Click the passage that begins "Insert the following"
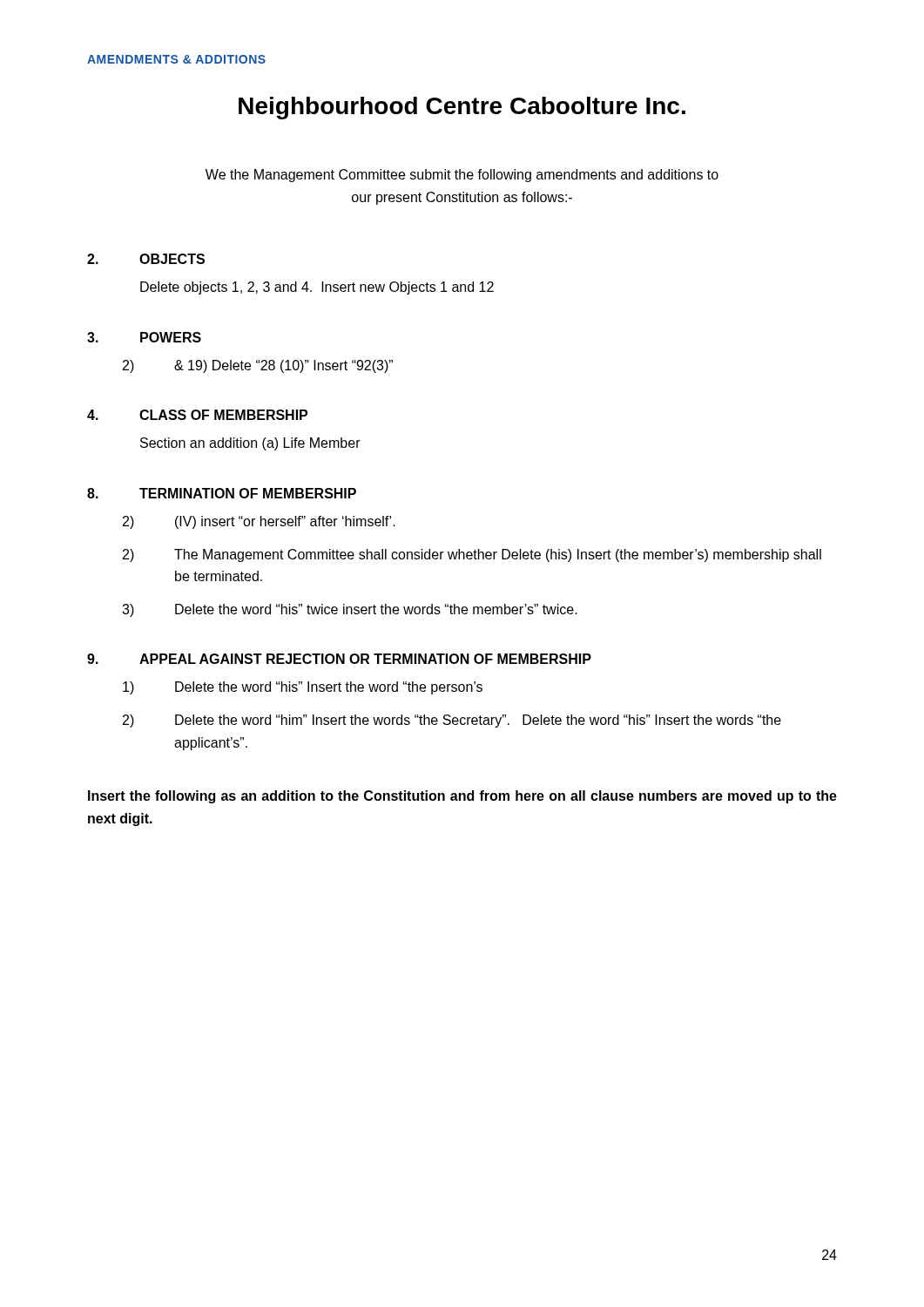This screenshot has height=1307, width=924. (462, 807)
